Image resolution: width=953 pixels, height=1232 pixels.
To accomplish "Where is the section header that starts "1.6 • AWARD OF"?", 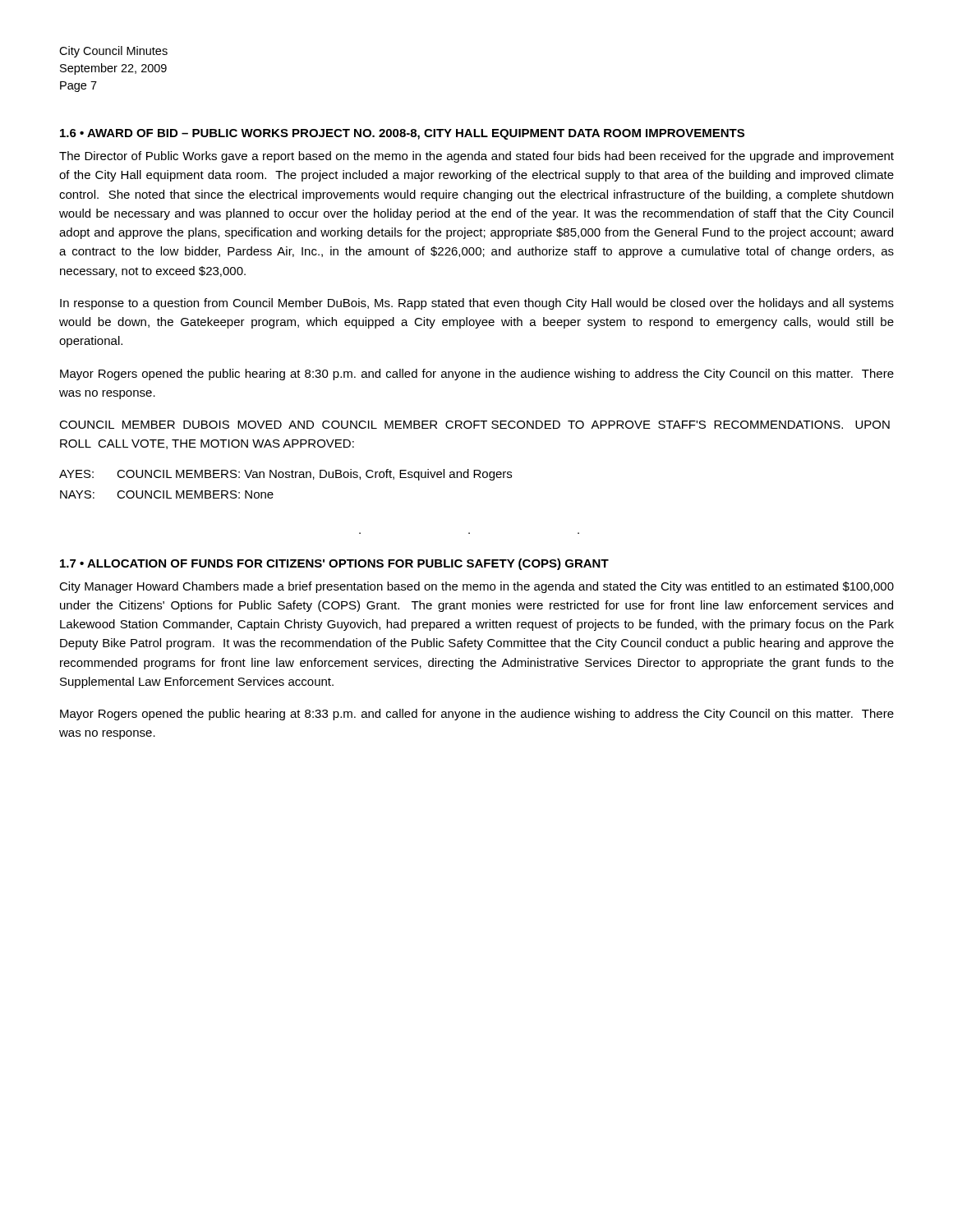I will [x=402, y=133].
